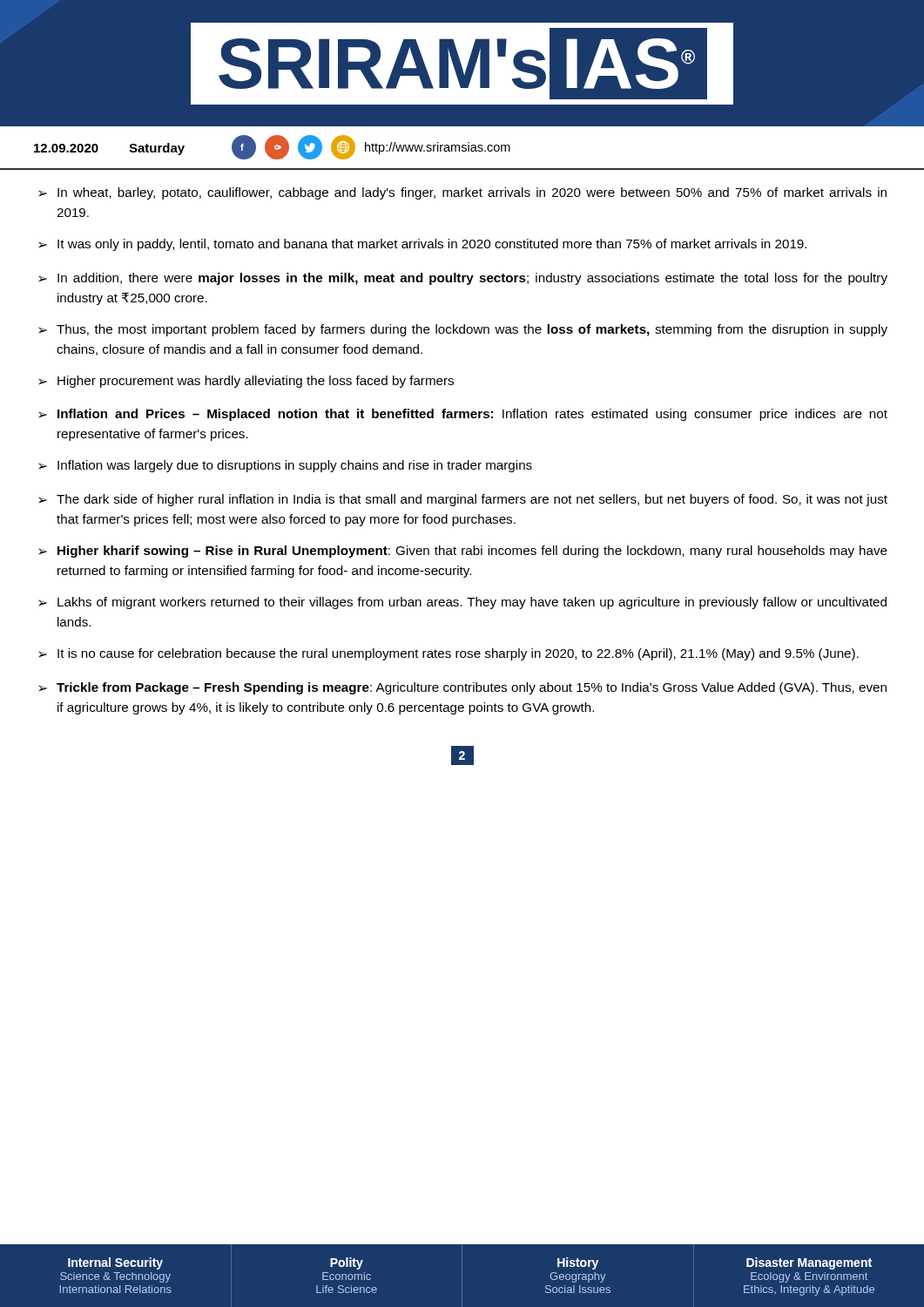The width and height of the screenshot is (924, 1307).
Task: Locate the list item with the text "➢ Inflation and Prices –"
Action: (462, 424)
